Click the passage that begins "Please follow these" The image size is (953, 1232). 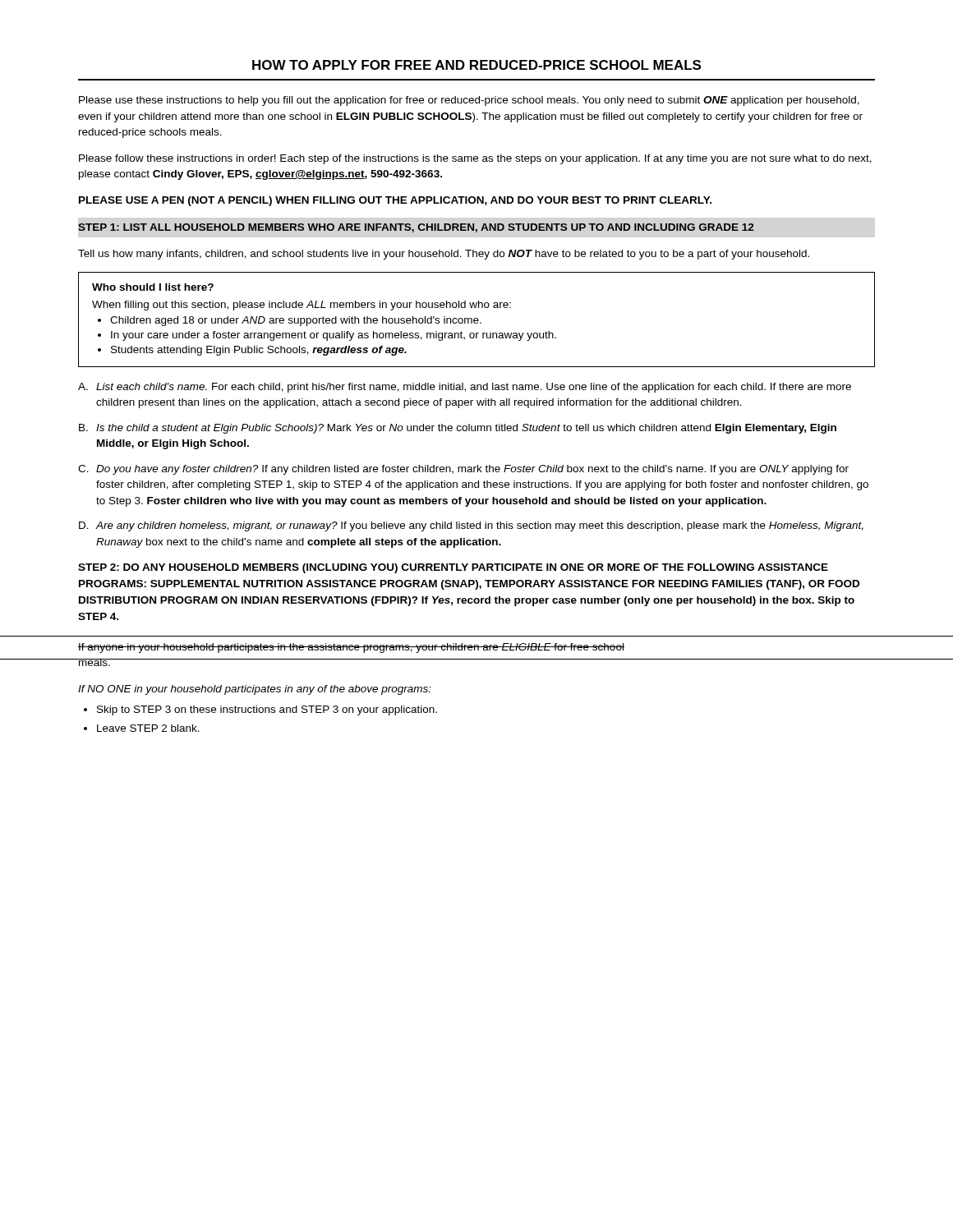click(475, 166)
